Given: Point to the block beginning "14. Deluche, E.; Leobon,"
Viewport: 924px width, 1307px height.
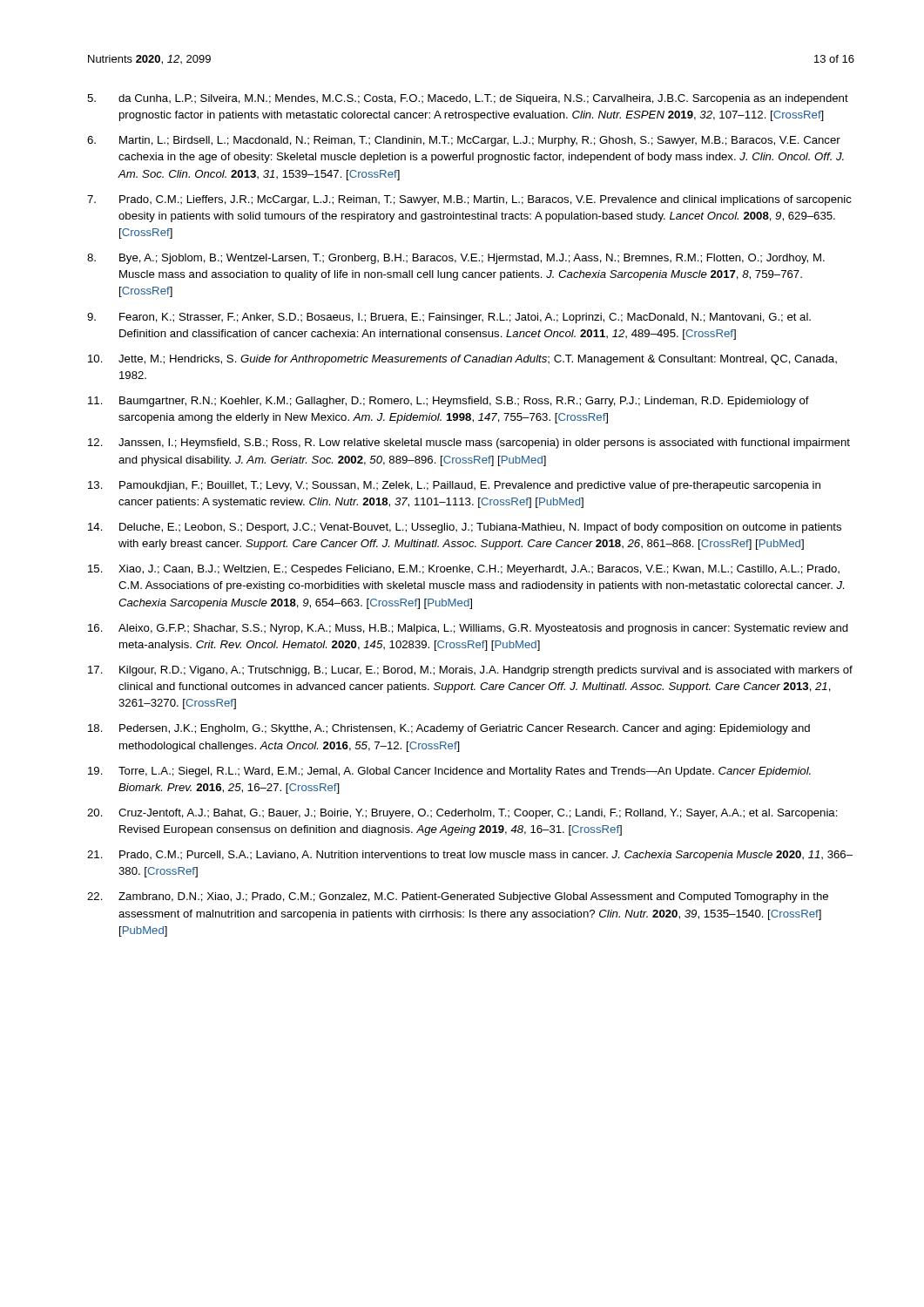Looking at the screenshot, I should (x=471, y=535).
